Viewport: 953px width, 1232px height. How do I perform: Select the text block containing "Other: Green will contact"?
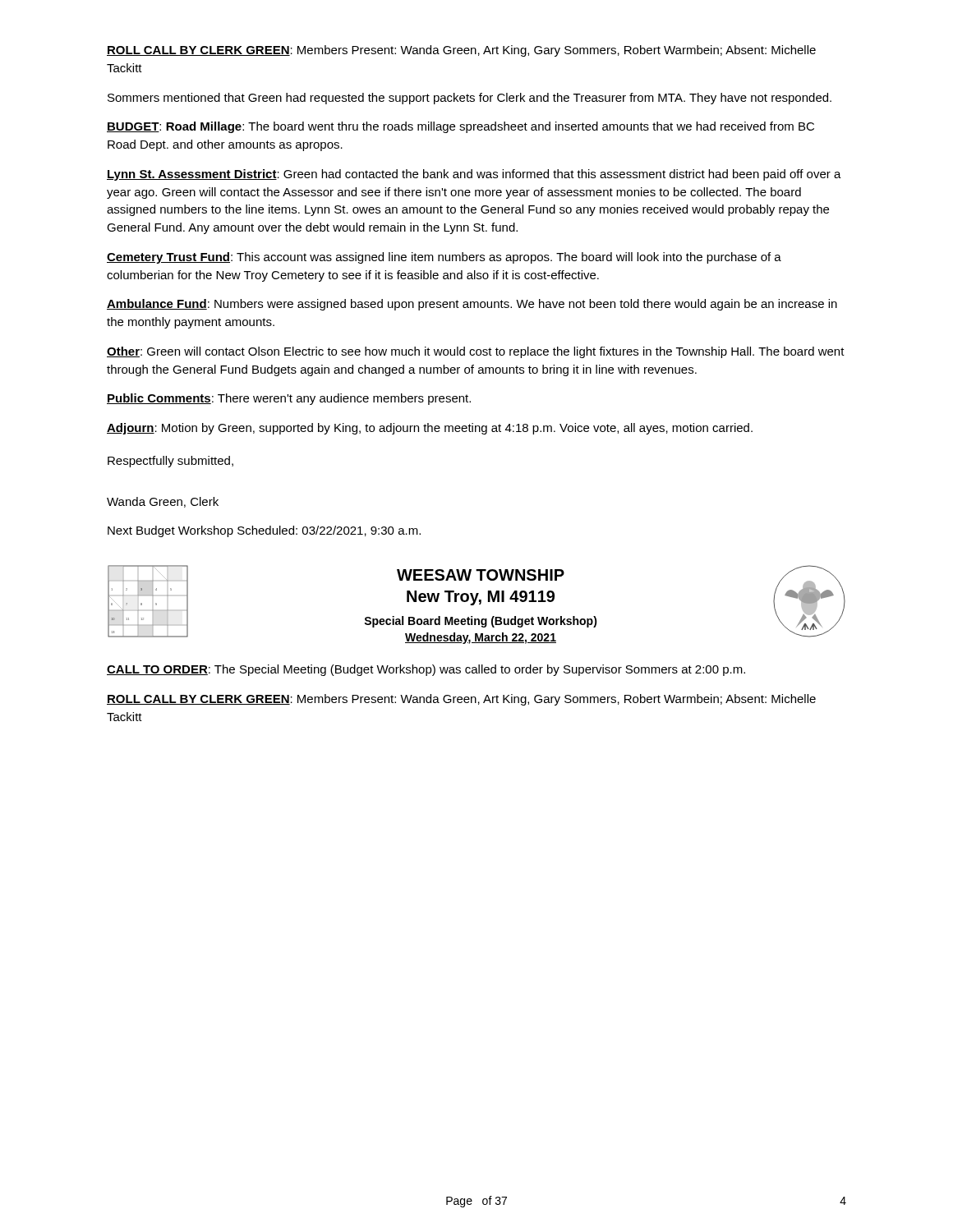click(475, 360)
